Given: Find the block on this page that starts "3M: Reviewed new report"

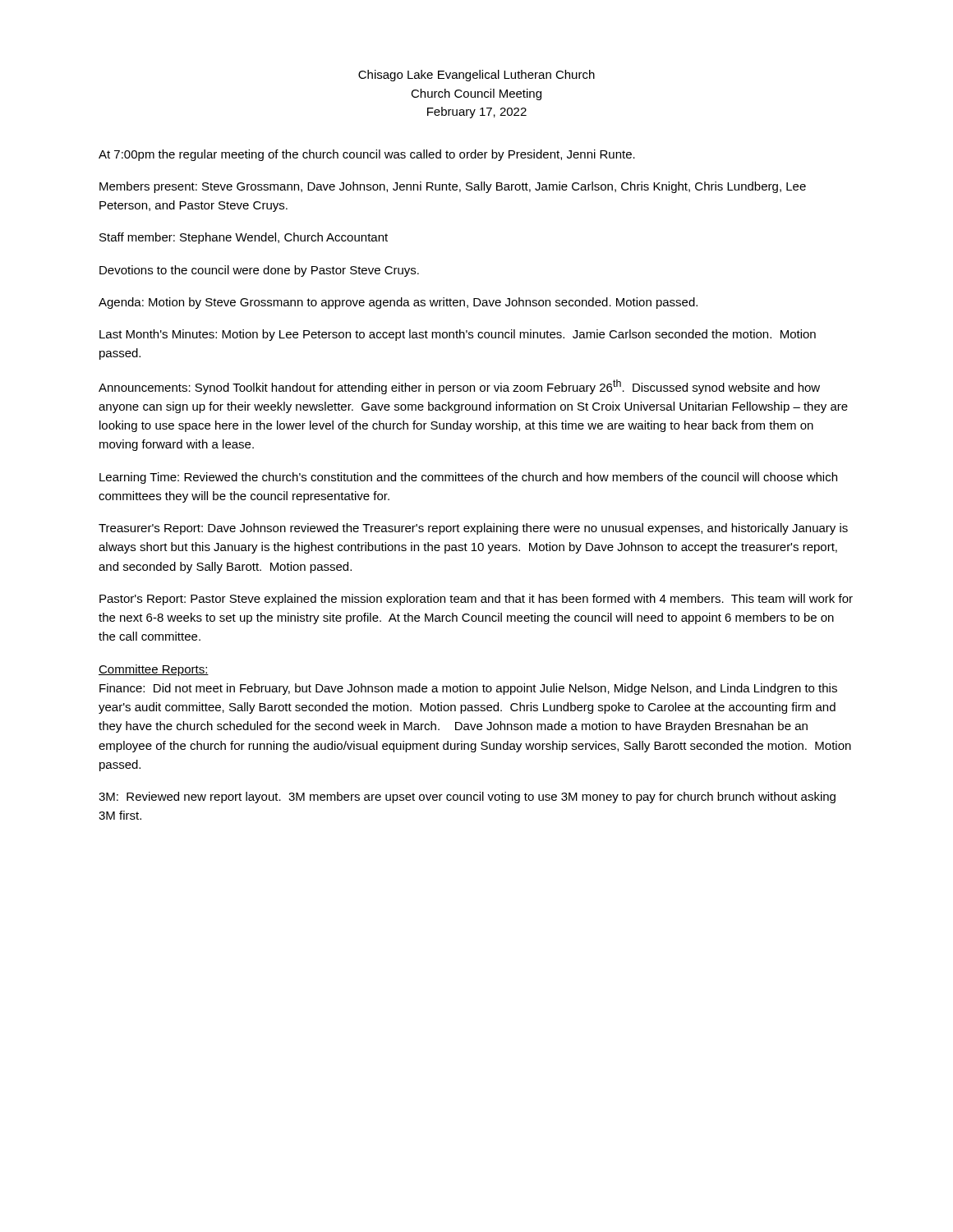Looking at the screenshot, I should 467,806.
